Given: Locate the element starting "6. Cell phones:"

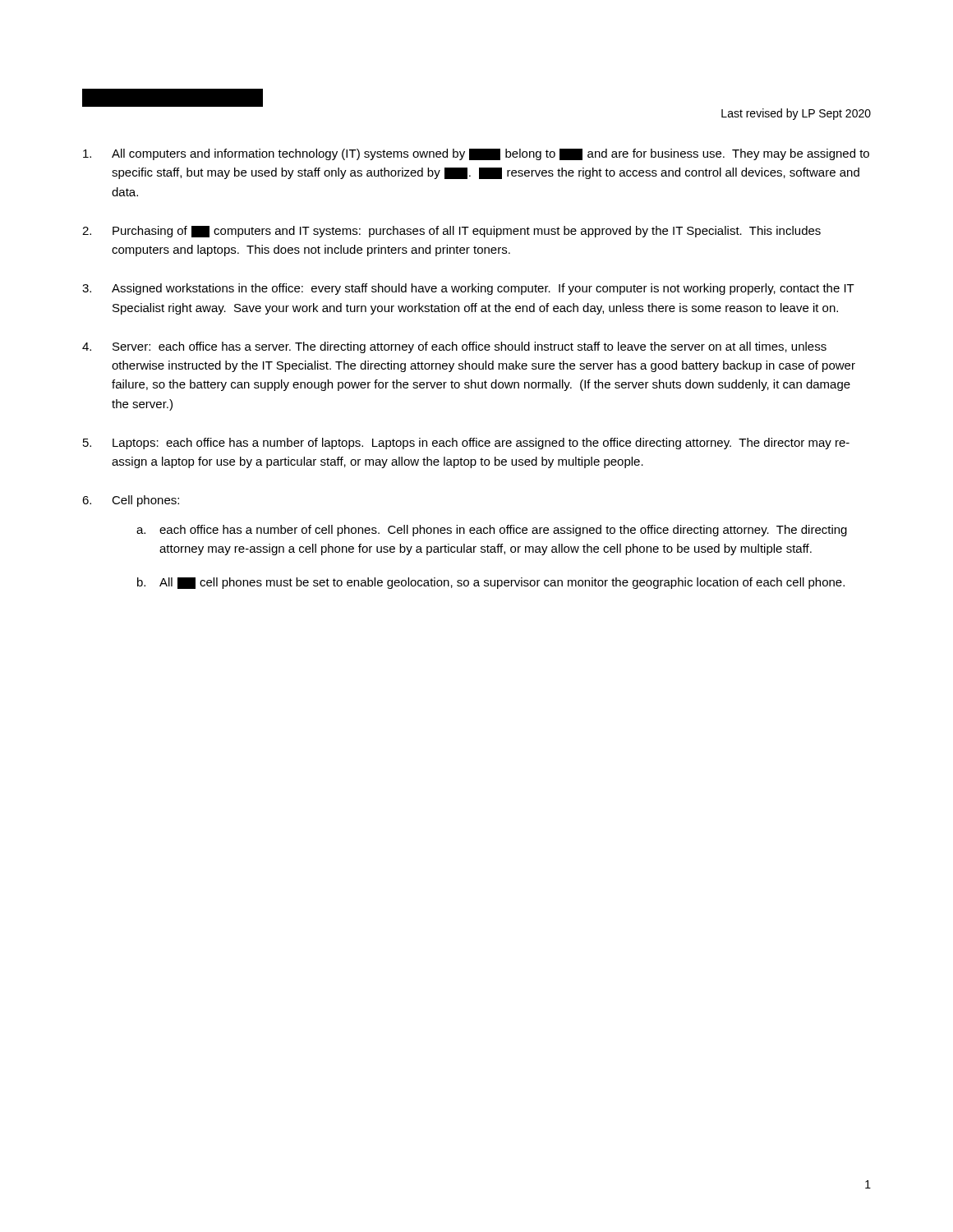Looking at the screenshot, I should coord(476,548).
